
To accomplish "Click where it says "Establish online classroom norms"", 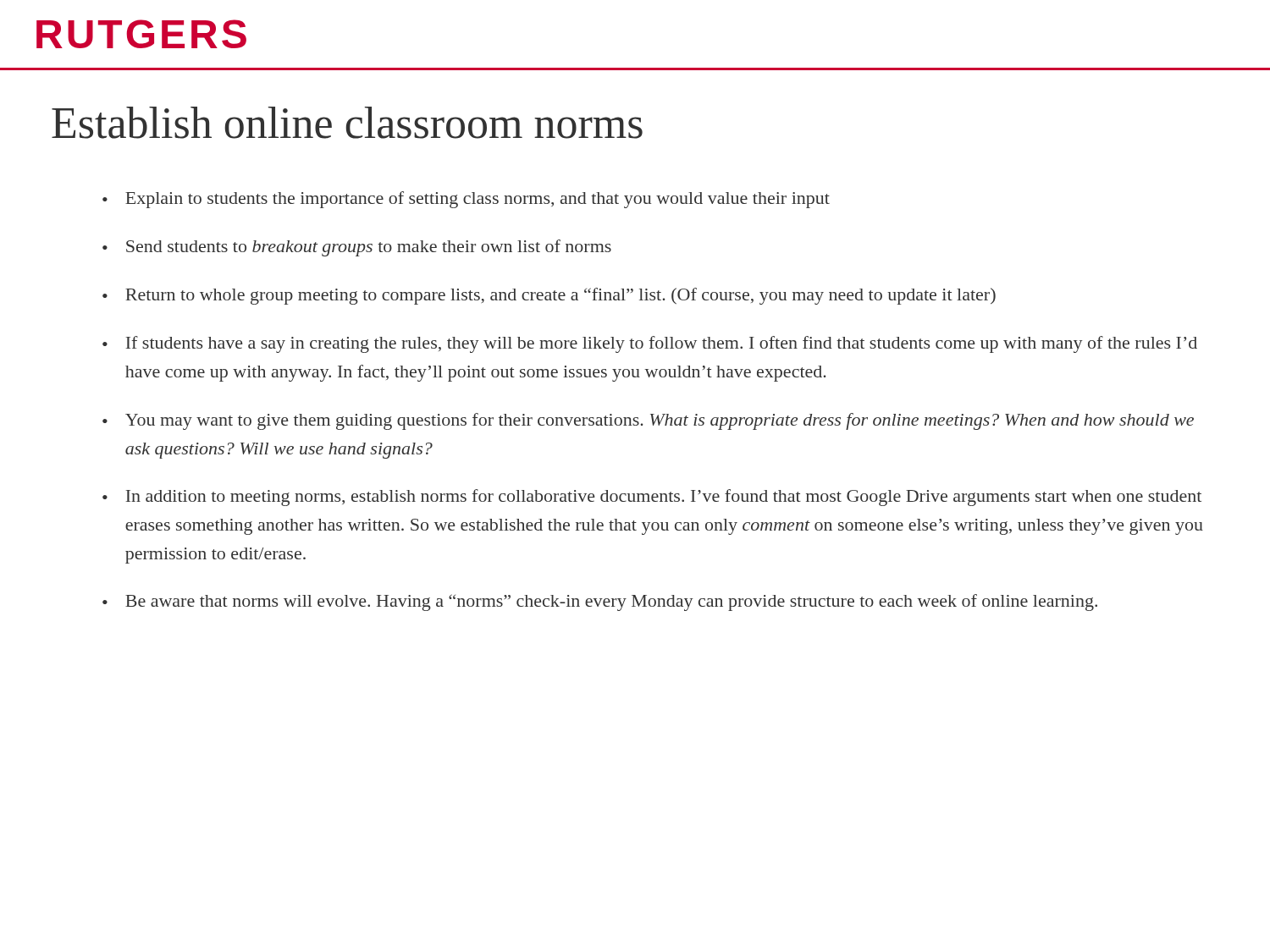I will (635, 119).
